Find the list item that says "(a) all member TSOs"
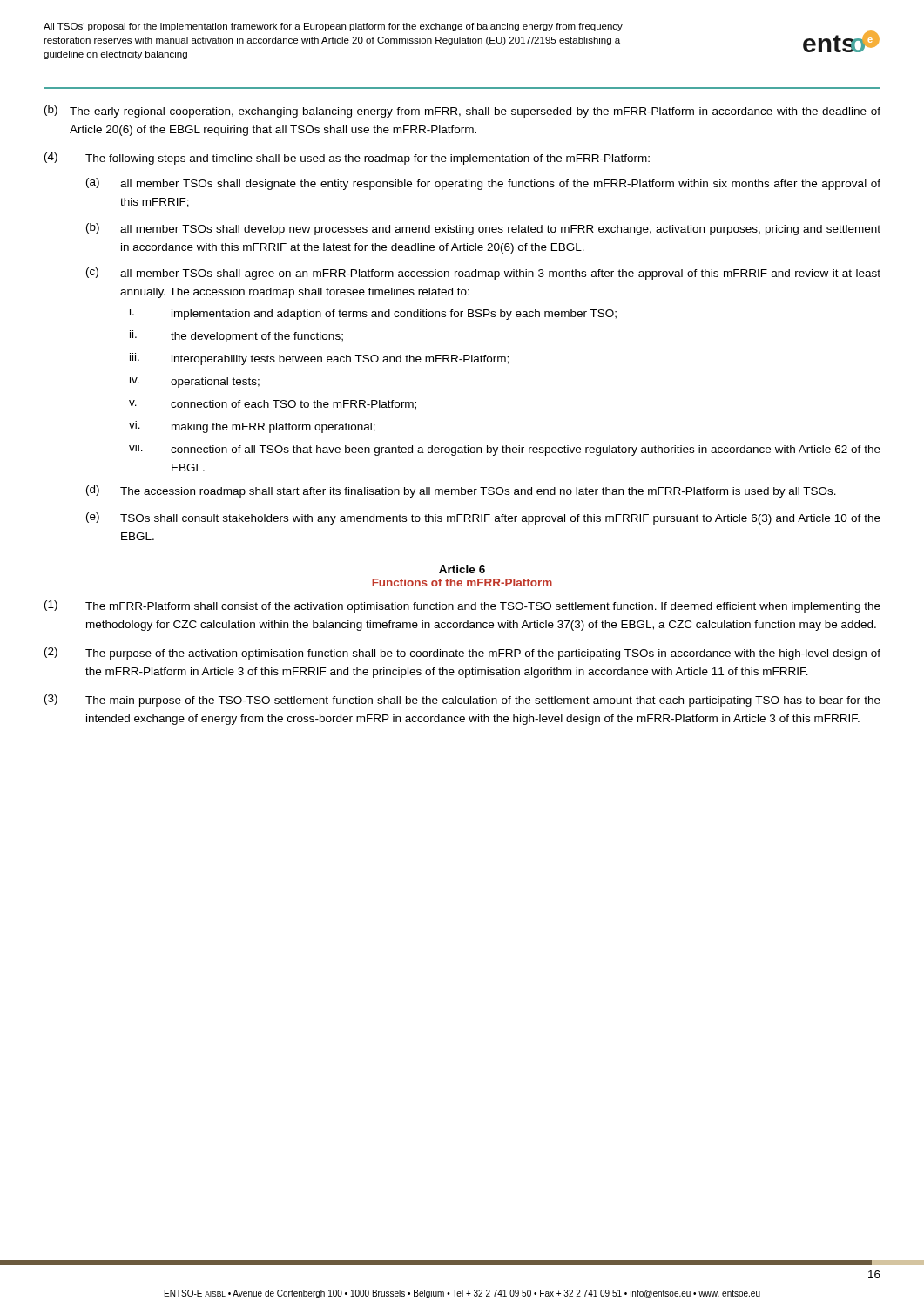924x1307 pixels. 483,193
